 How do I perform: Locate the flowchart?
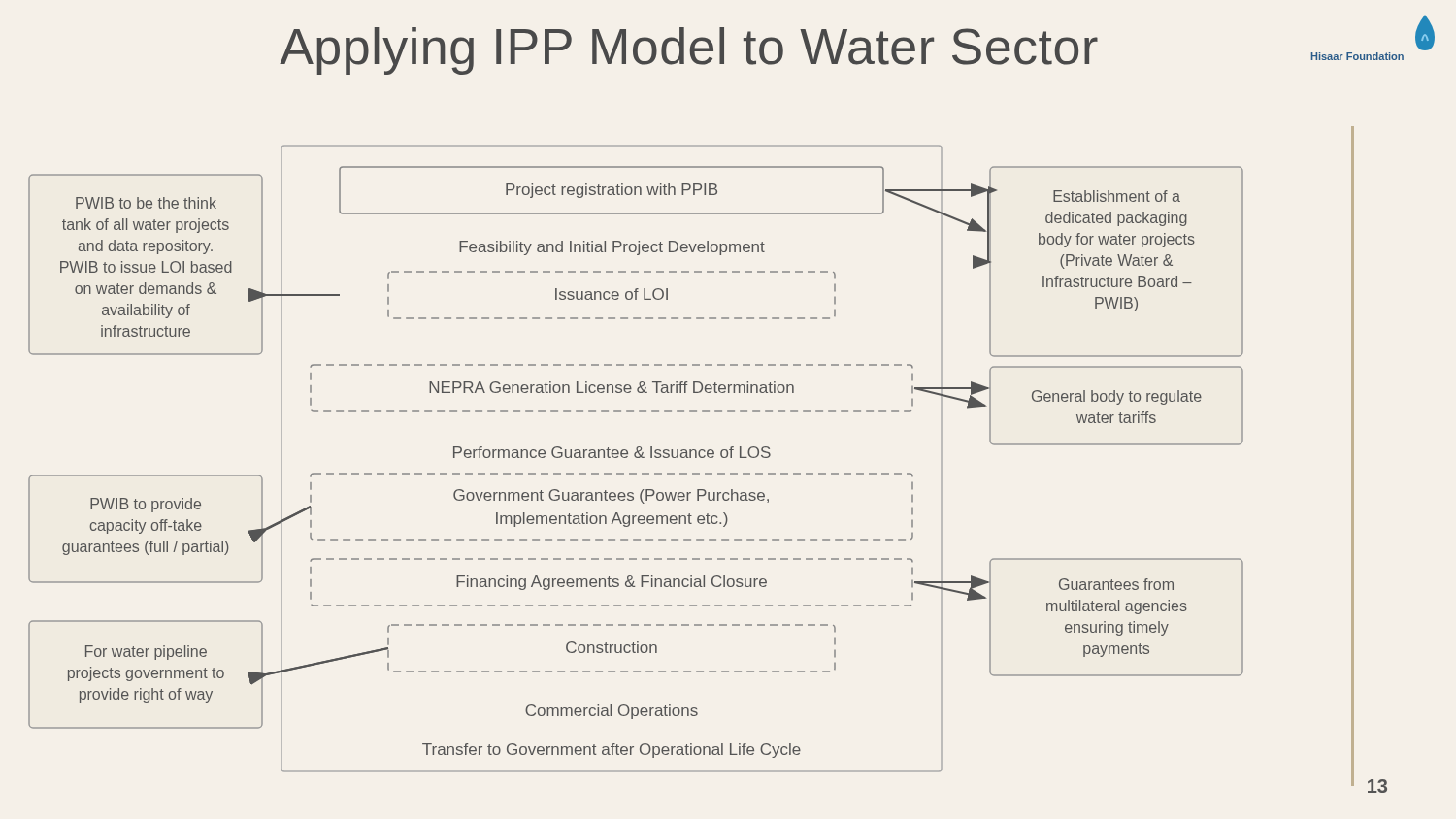coord(709,451)
